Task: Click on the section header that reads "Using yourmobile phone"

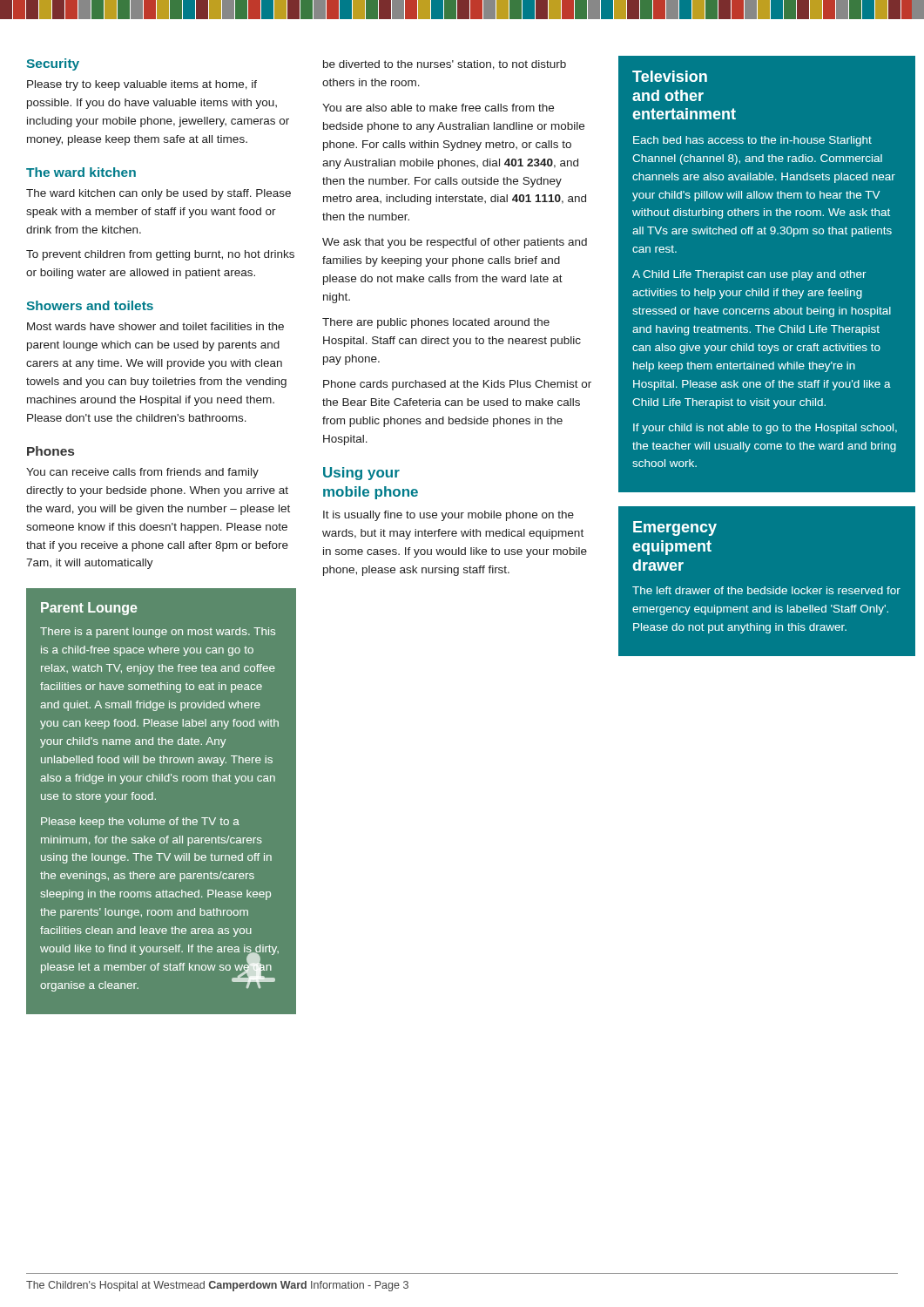Action: coord(370,482)
